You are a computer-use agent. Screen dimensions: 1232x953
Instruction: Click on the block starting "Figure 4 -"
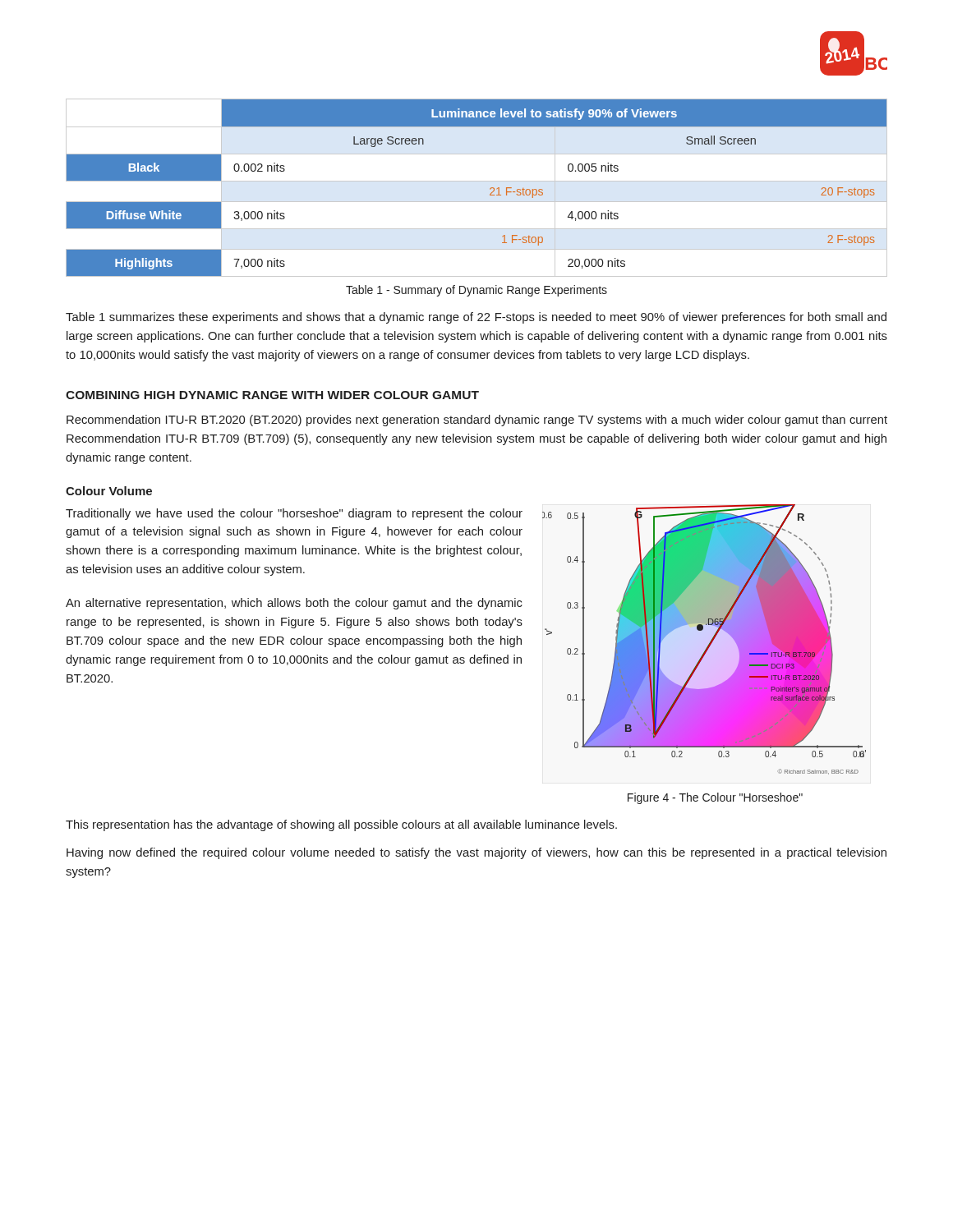715,797
